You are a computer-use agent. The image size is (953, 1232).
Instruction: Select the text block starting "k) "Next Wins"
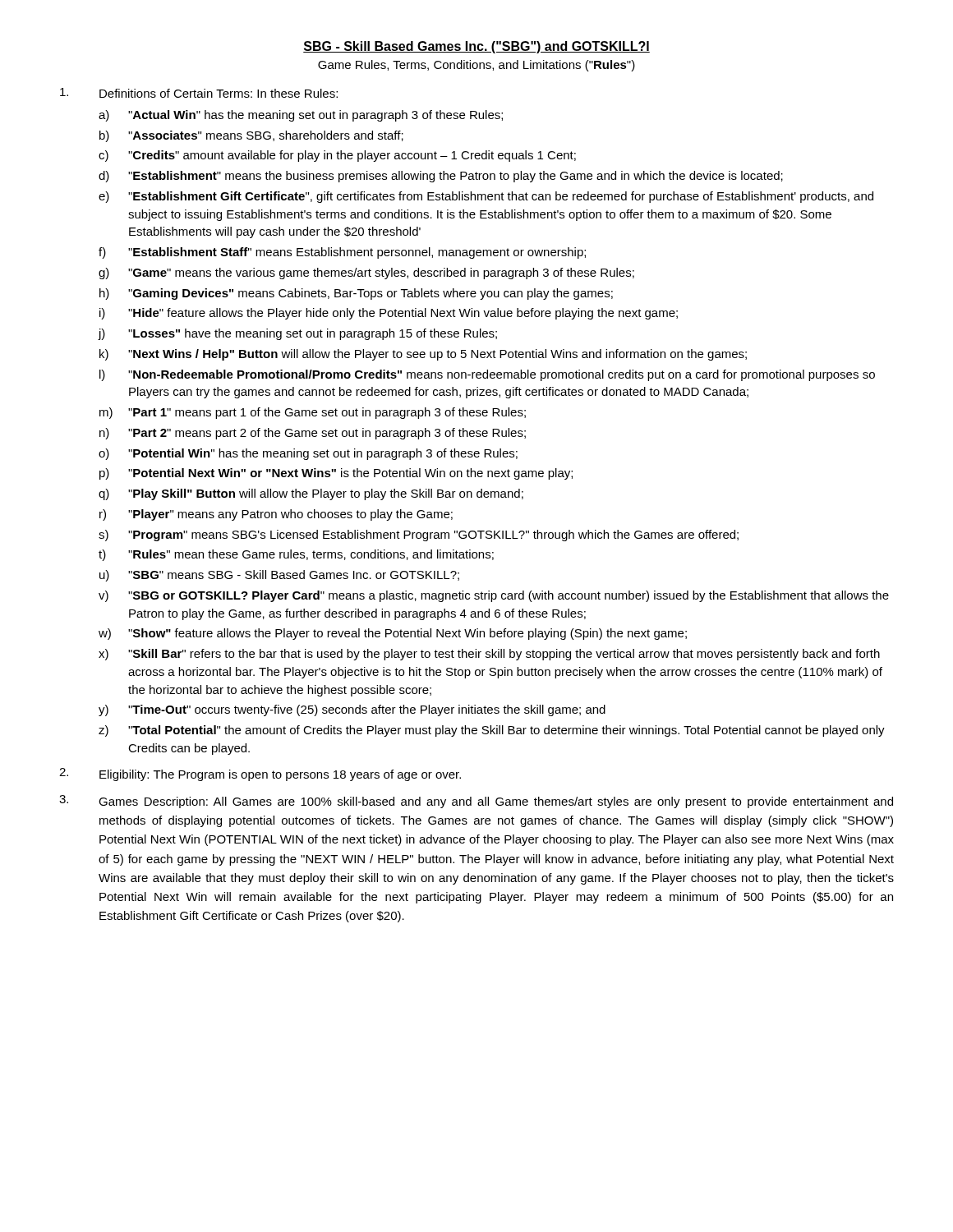pyautogui.click(x=496, y=354)
